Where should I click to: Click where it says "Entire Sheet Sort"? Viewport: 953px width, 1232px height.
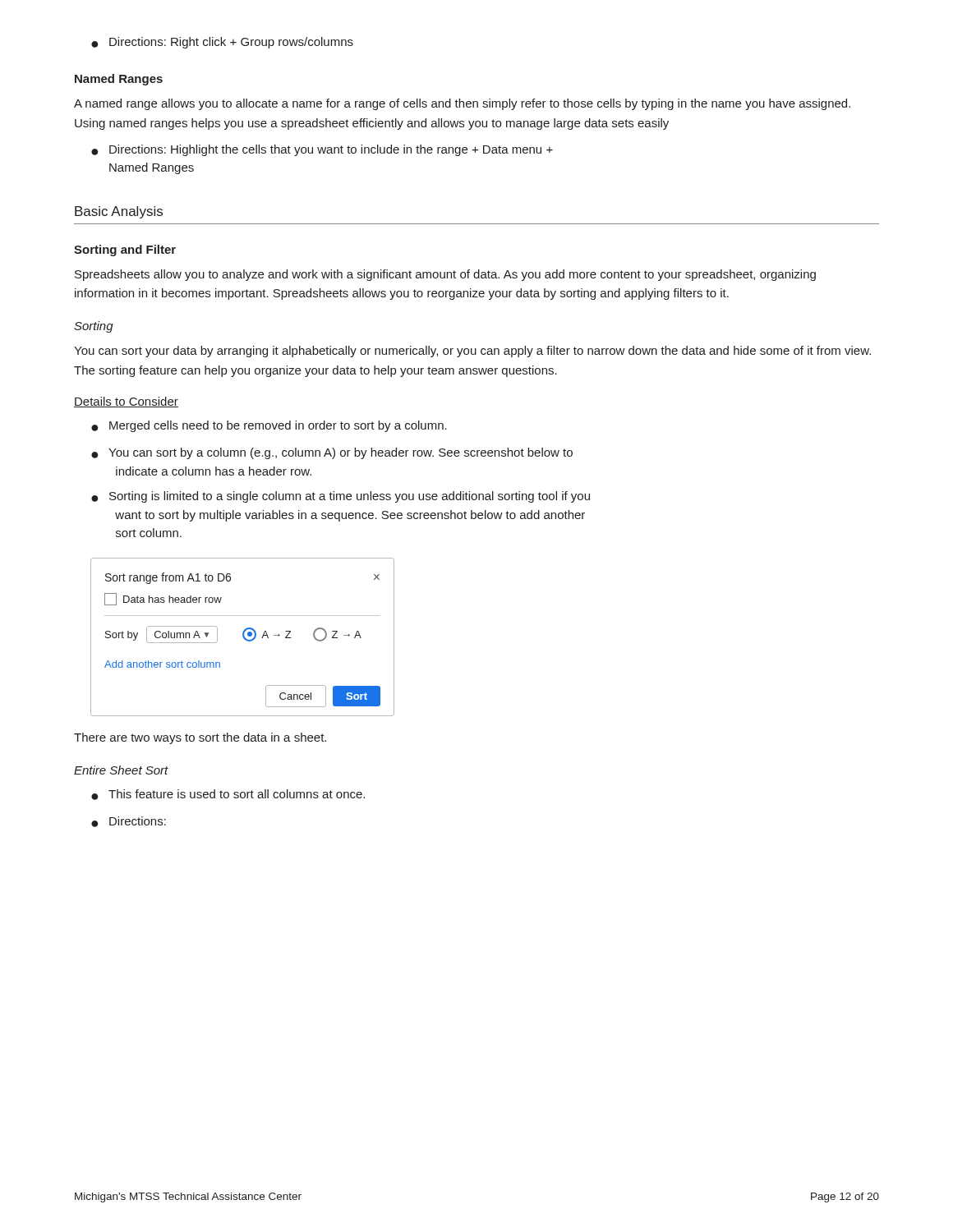(121, 770)
